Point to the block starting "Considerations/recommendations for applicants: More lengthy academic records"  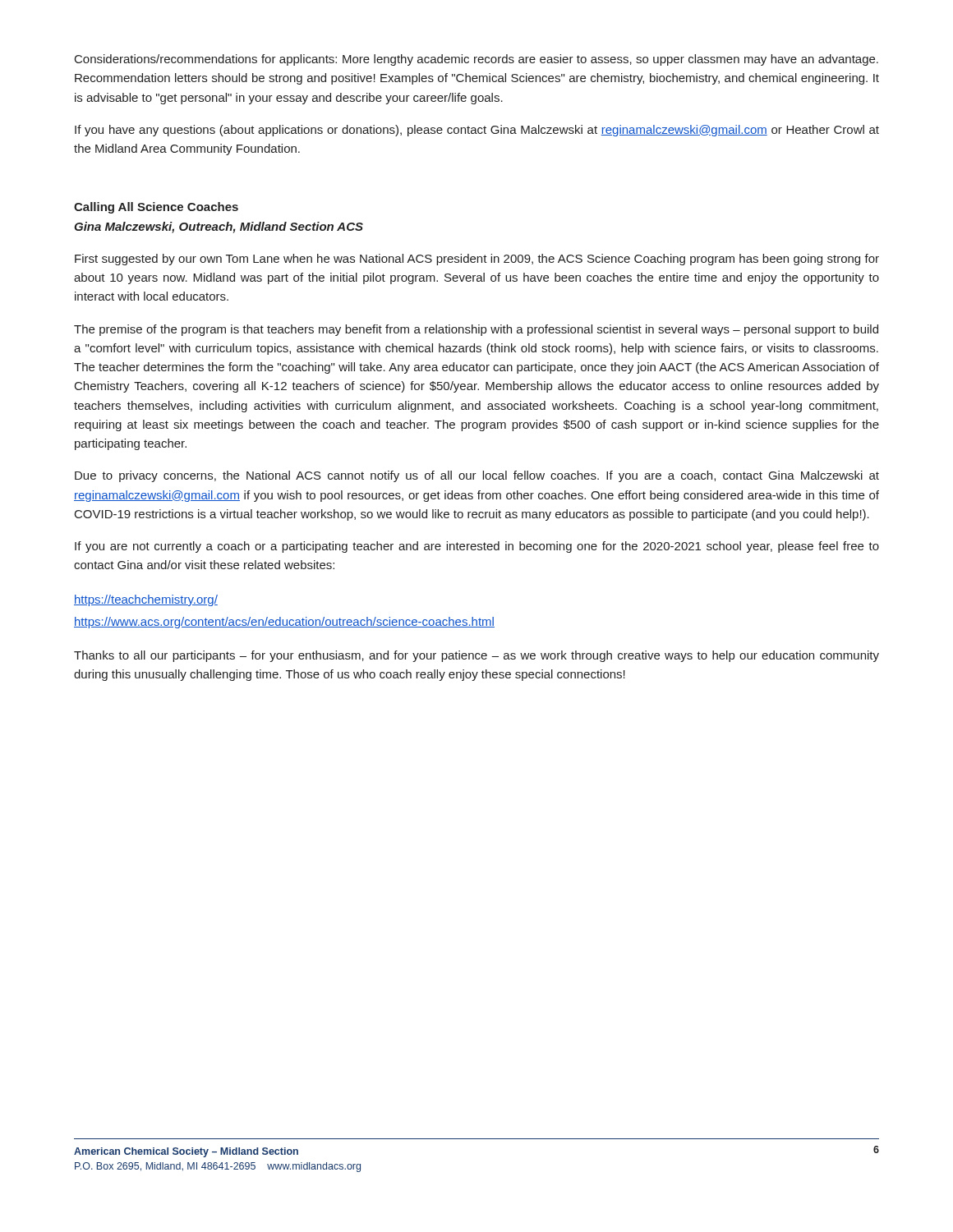coord(476,78)
